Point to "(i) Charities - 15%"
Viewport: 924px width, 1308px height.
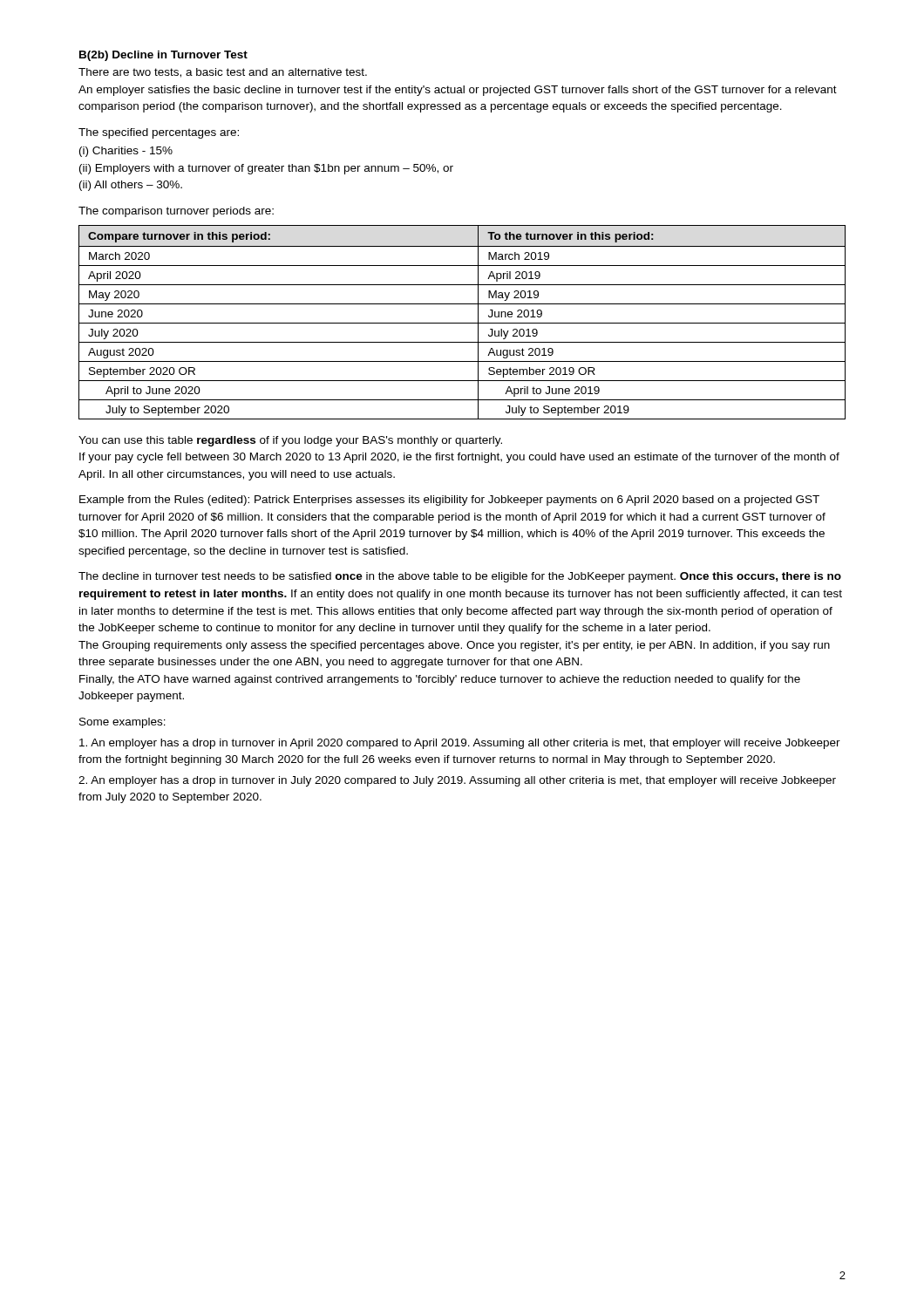[126, 151]
